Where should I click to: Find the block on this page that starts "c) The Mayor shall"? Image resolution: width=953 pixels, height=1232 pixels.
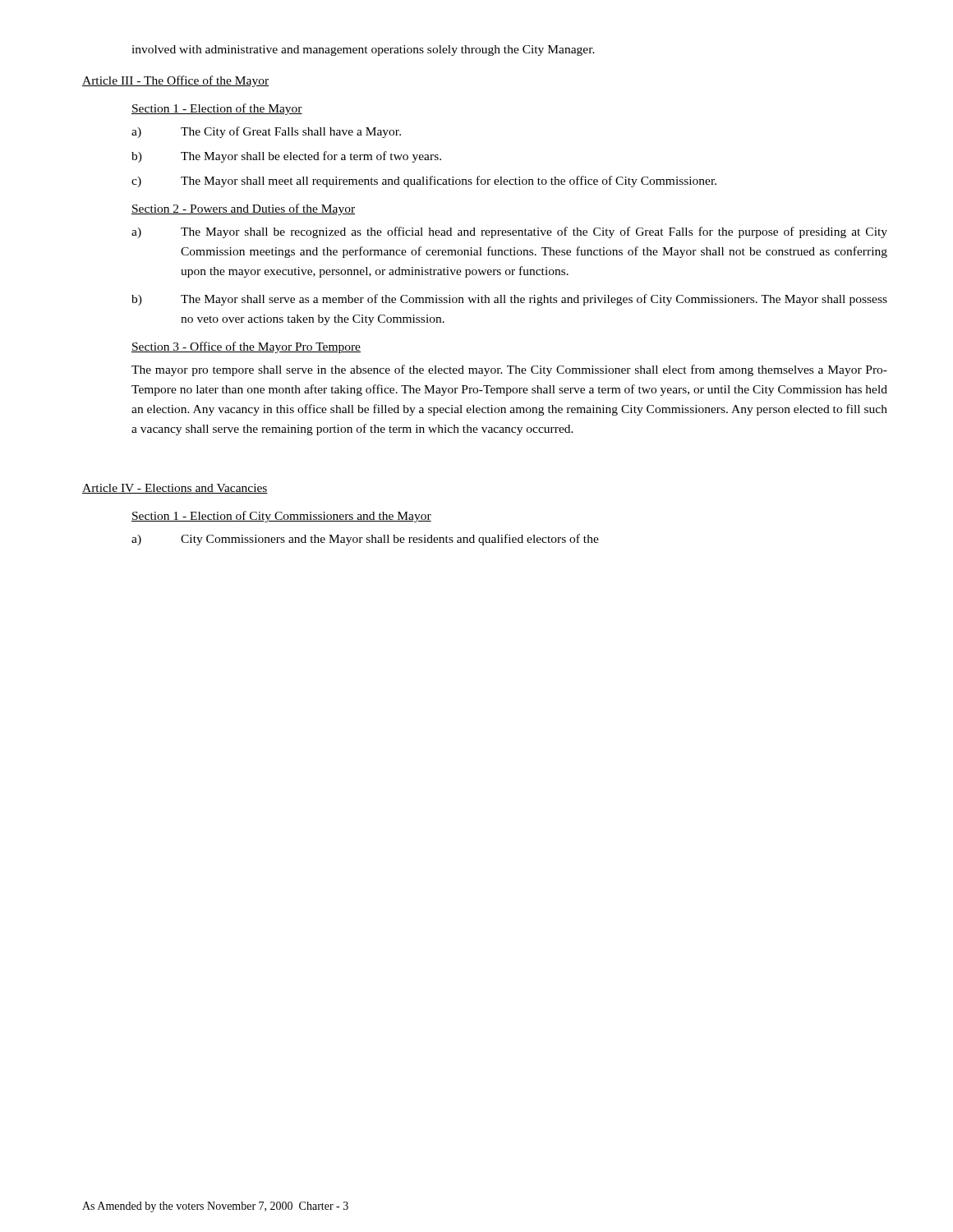(x=509, y=181)
